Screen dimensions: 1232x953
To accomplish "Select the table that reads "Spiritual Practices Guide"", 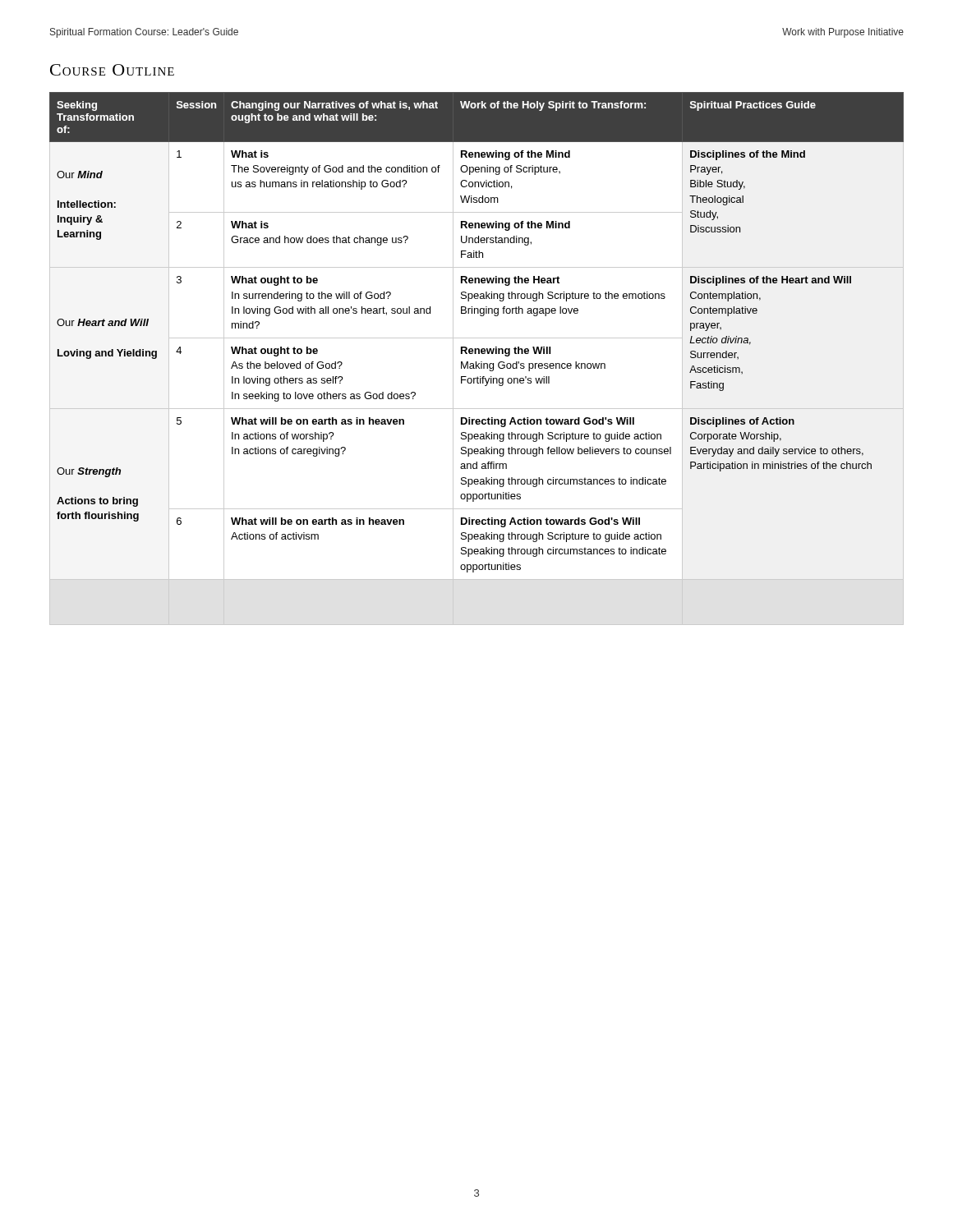I will (x=476, y=358).
